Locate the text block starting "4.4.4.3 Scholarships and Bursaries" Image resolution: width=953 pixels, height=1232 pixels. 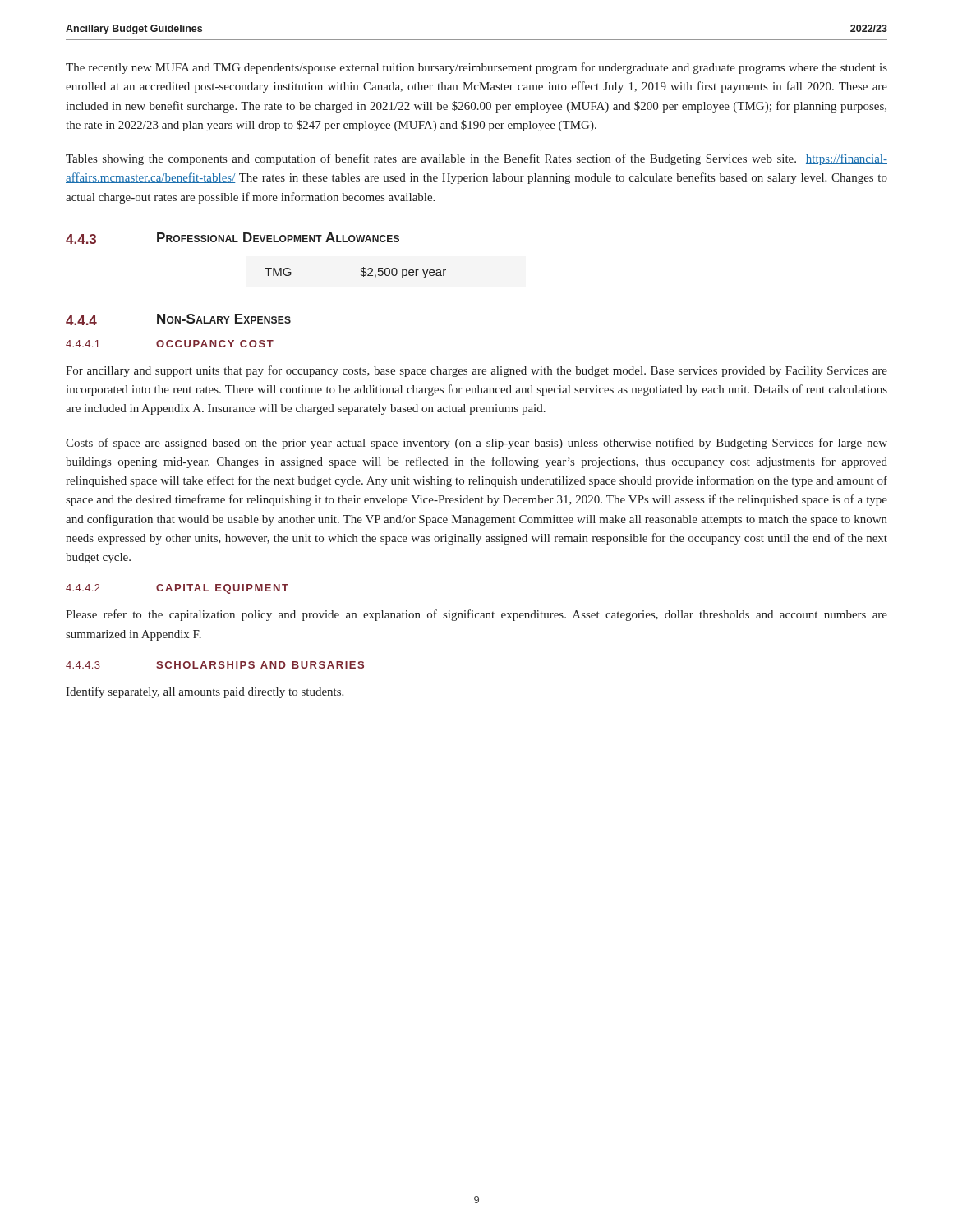[x=216, y=665]
